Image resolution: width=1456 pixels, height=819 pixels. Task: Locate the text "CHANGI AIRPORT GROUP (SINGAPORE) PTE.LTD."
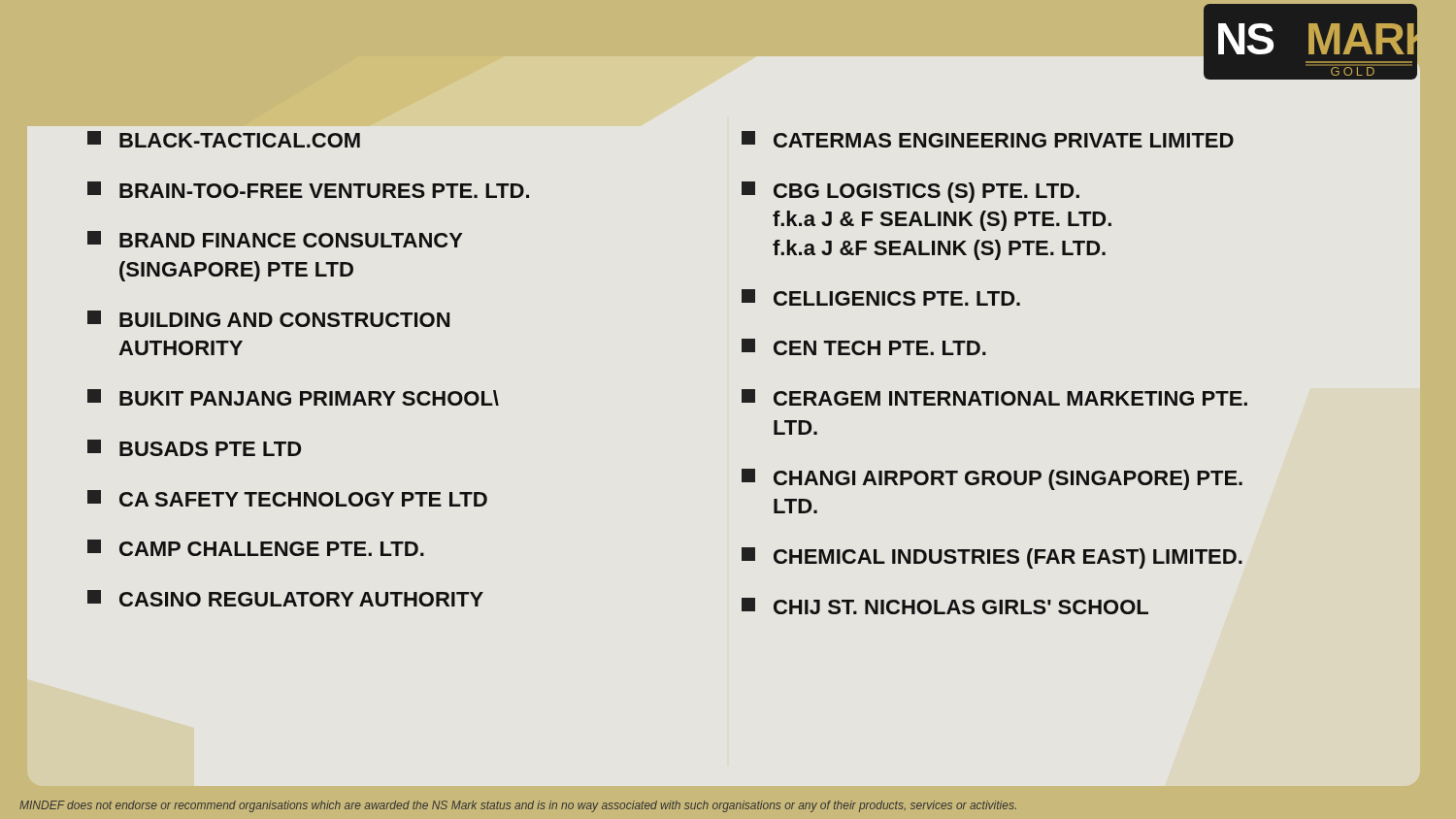pos(1065,492)
